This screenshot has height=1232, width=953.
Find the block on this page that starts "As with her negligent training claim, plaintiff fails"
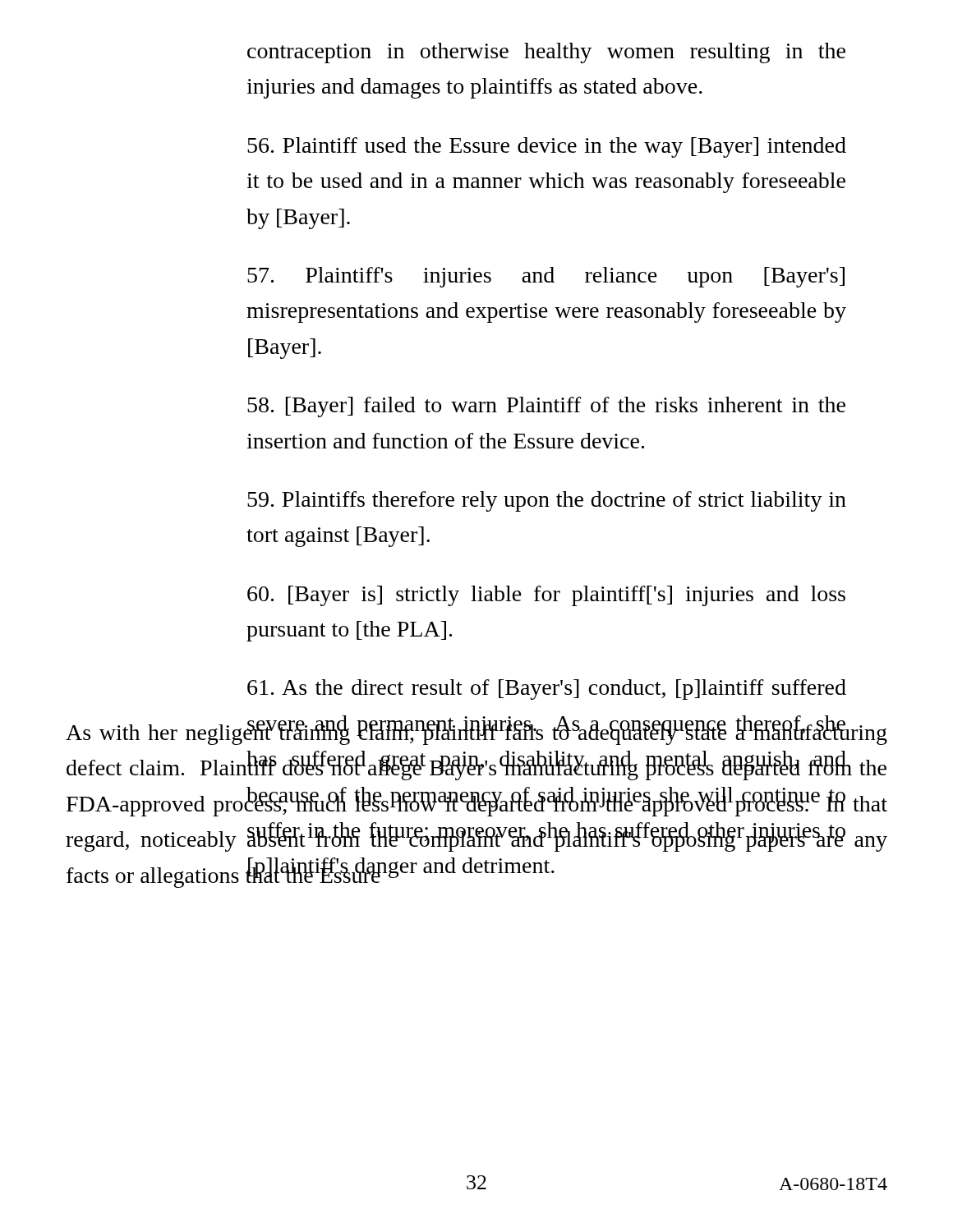tap(476, 804)
